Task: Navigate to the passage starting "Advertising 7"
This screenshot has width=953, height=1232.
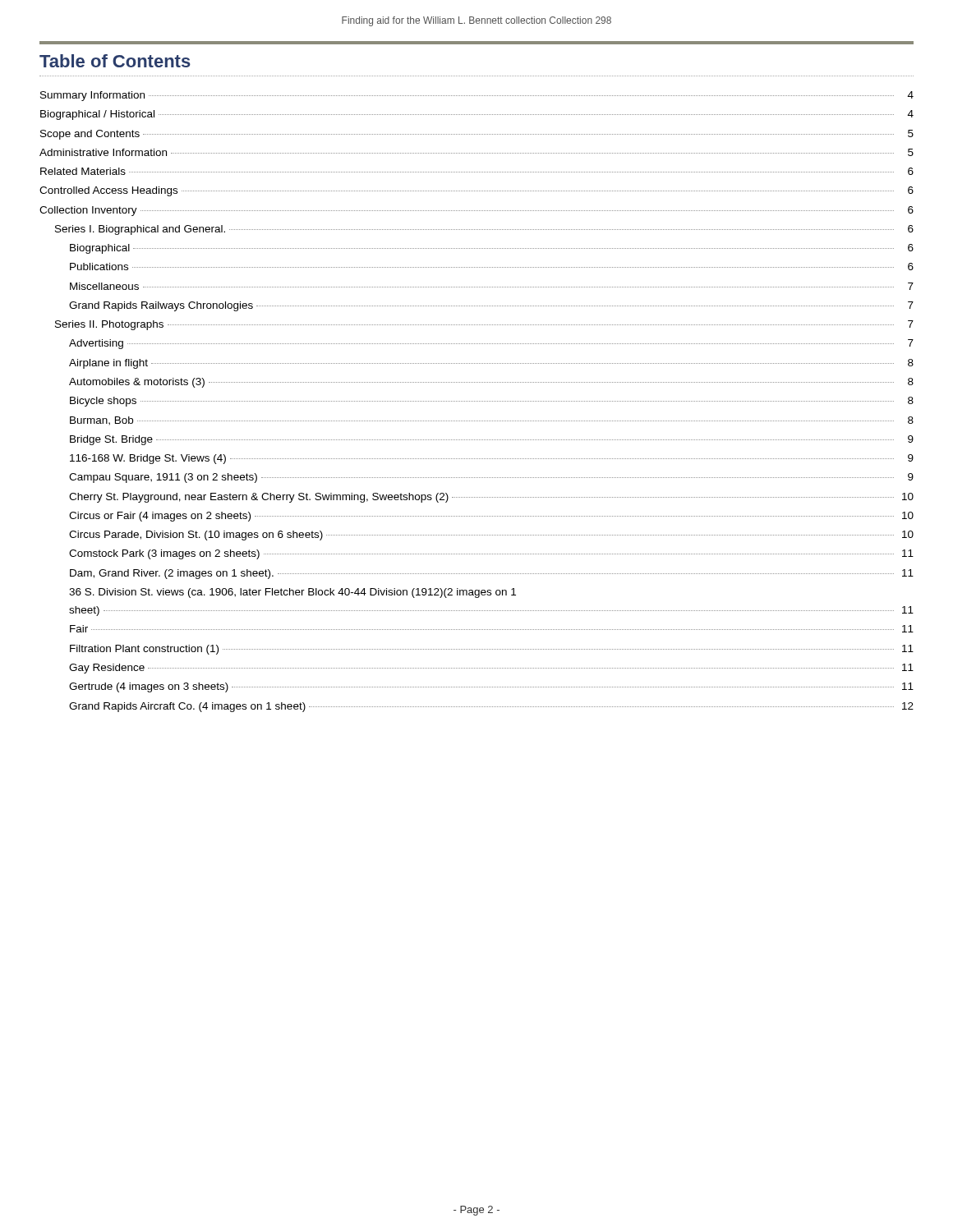Action: pyautogui.click(x=491, y=344)
